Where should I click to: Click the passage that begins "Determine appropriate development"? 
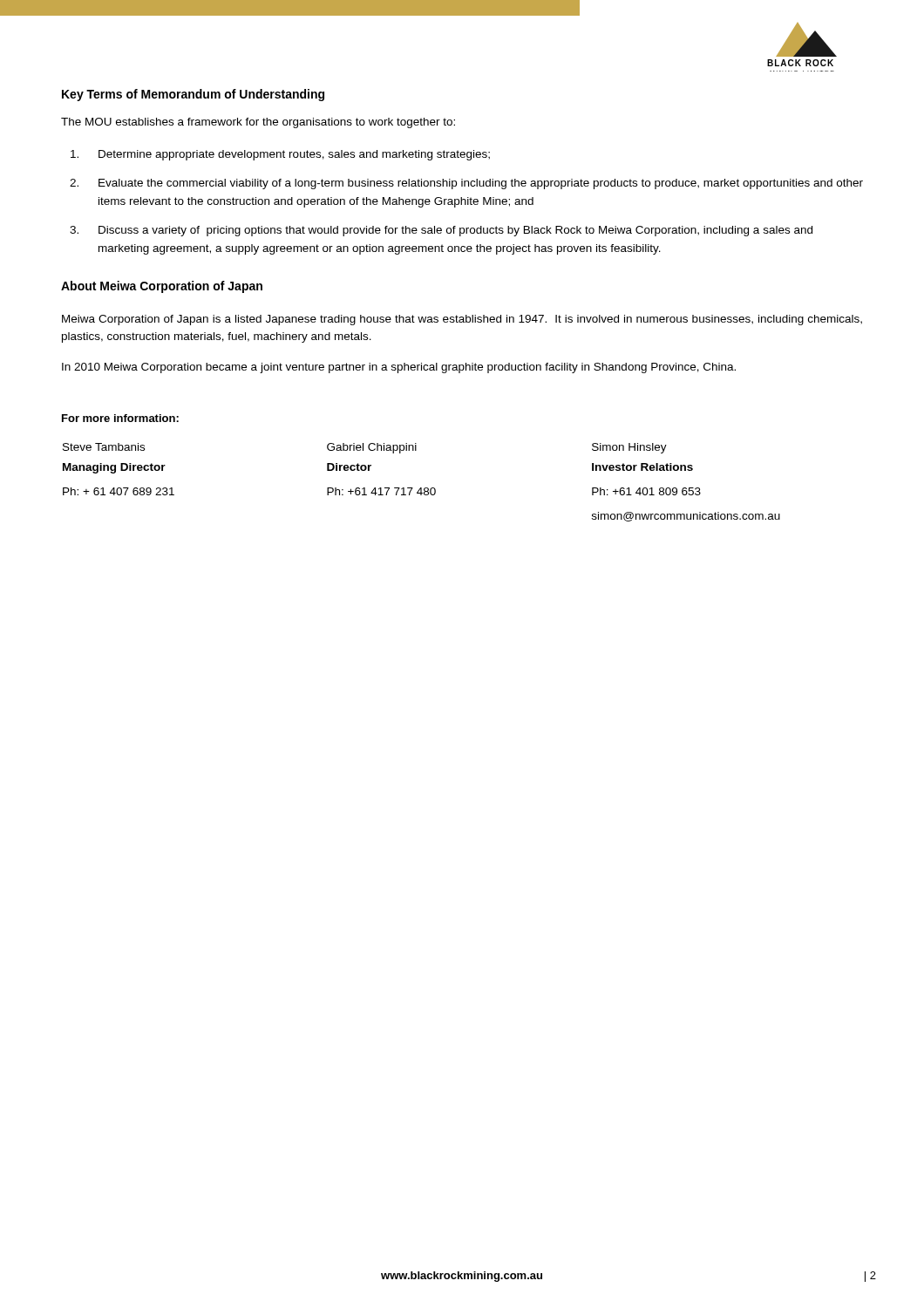tap(276, 155)
